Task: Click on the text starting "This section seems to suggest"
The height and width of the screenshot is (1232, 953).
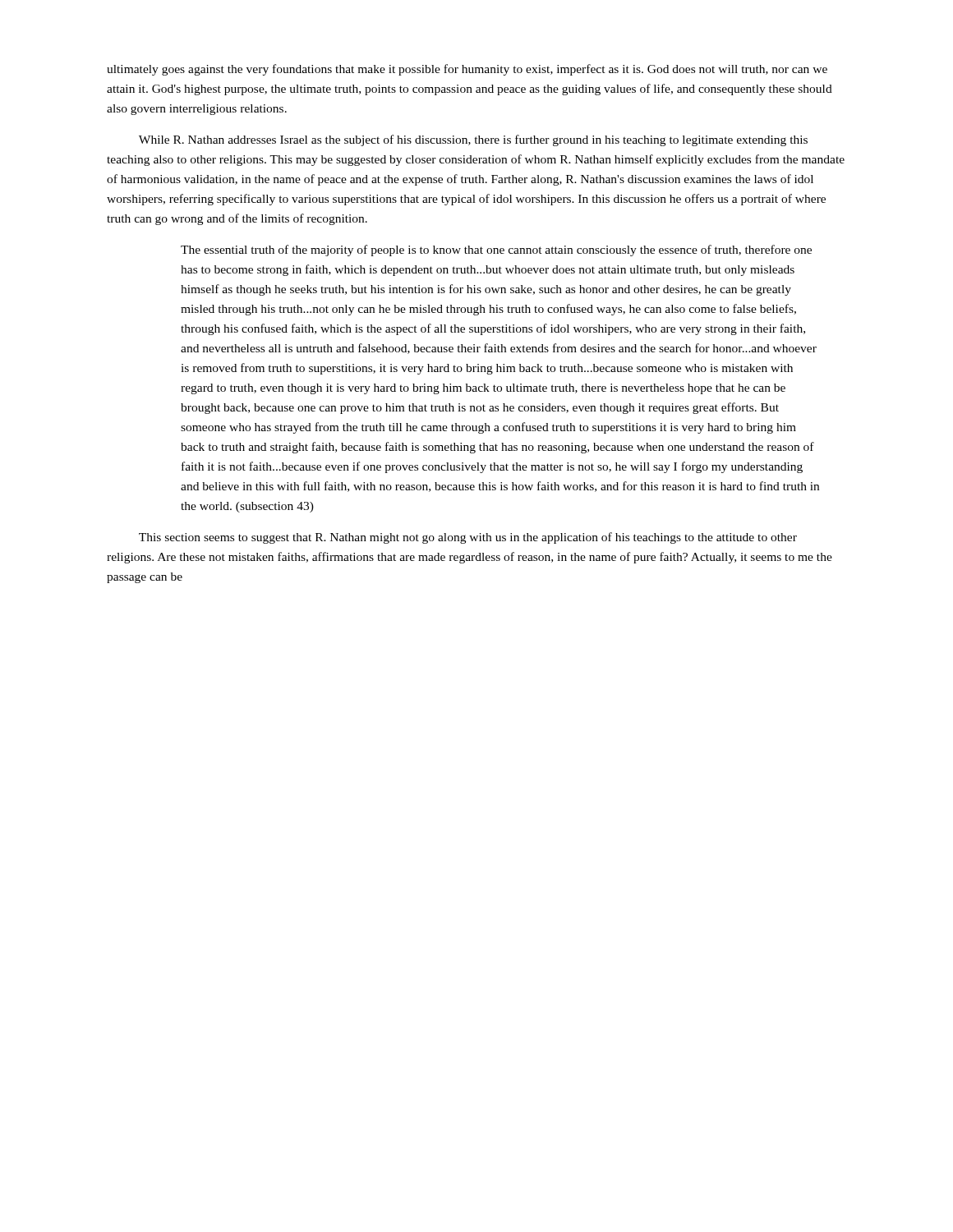Action: point(476,557)
